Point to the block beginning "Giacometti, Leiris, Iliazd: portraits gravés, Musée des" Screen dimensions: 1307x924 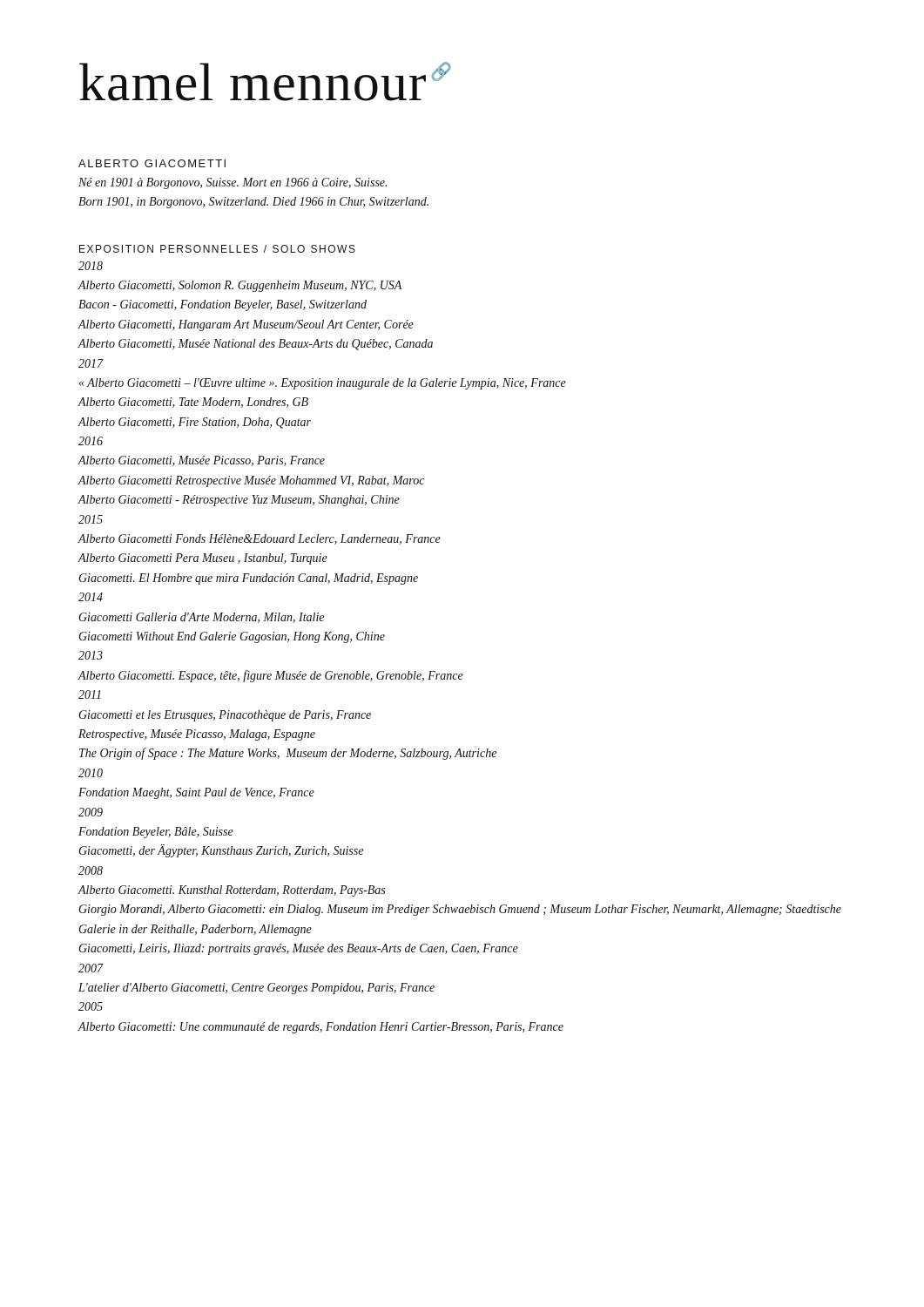coord(462,949)
